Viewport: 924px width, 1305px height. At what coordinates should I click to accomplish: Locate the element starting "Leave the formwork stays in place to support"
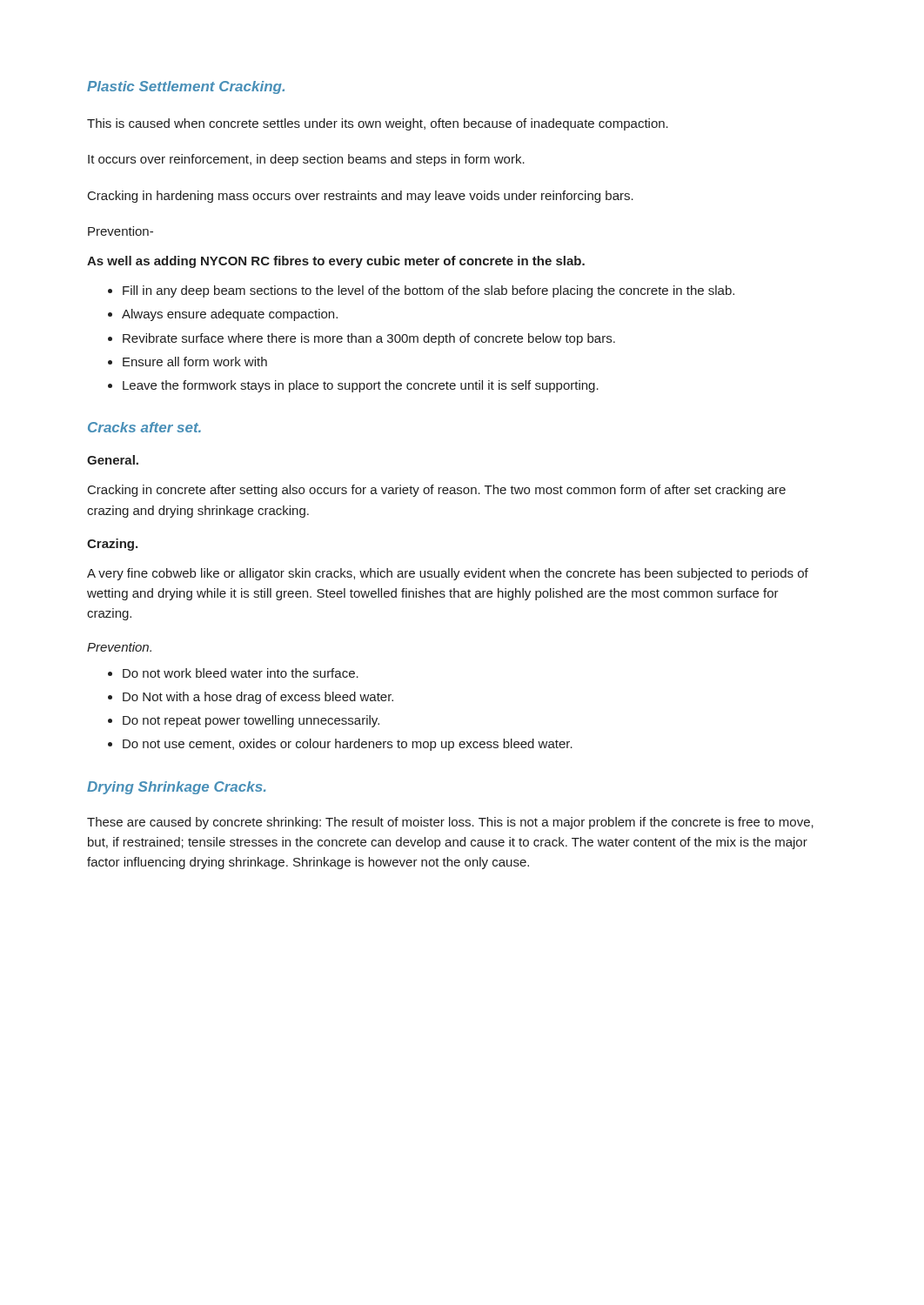360,385
